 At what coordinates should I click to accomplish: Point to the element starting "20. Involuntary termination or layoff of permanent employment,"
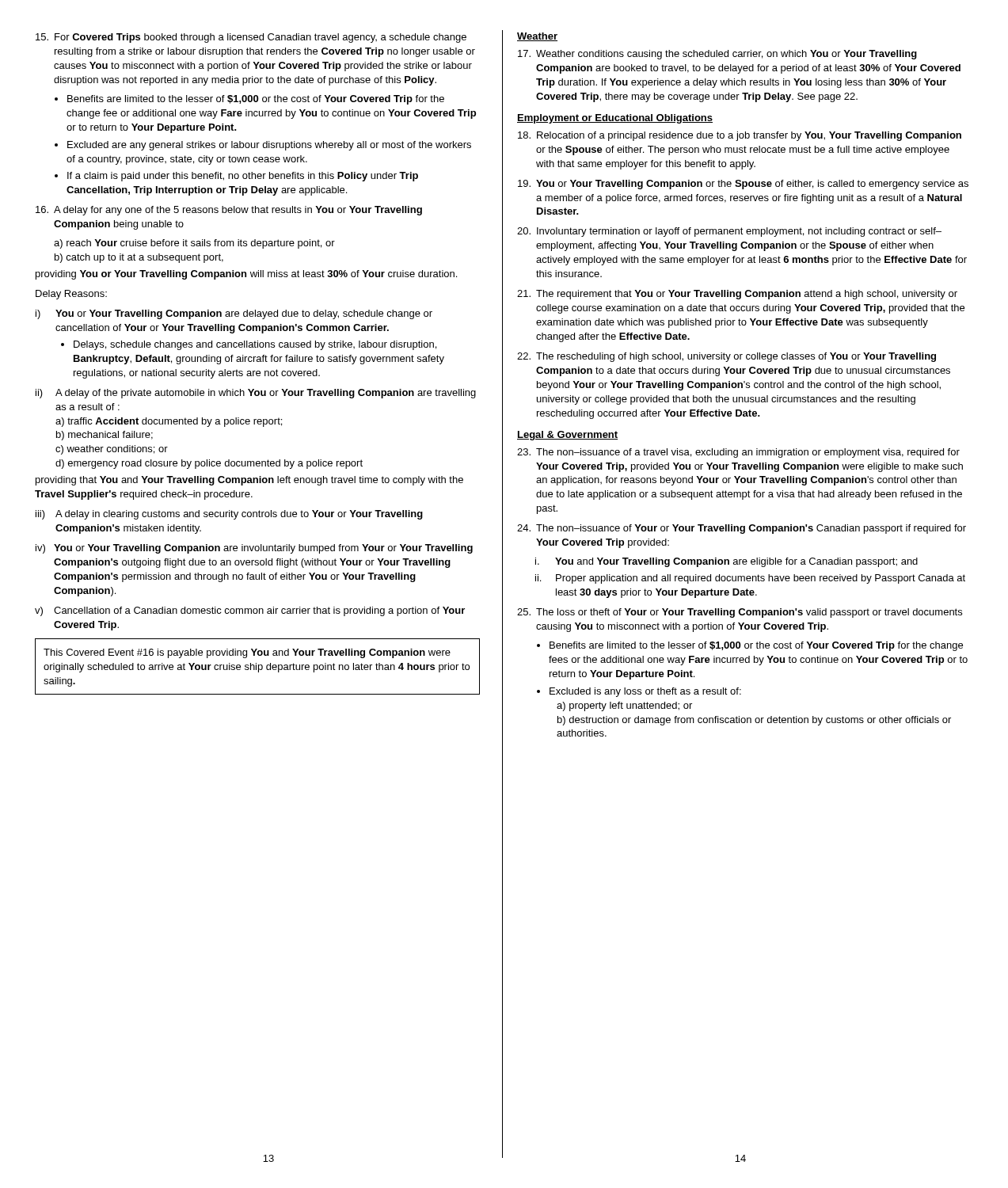(x=744, y=253)
